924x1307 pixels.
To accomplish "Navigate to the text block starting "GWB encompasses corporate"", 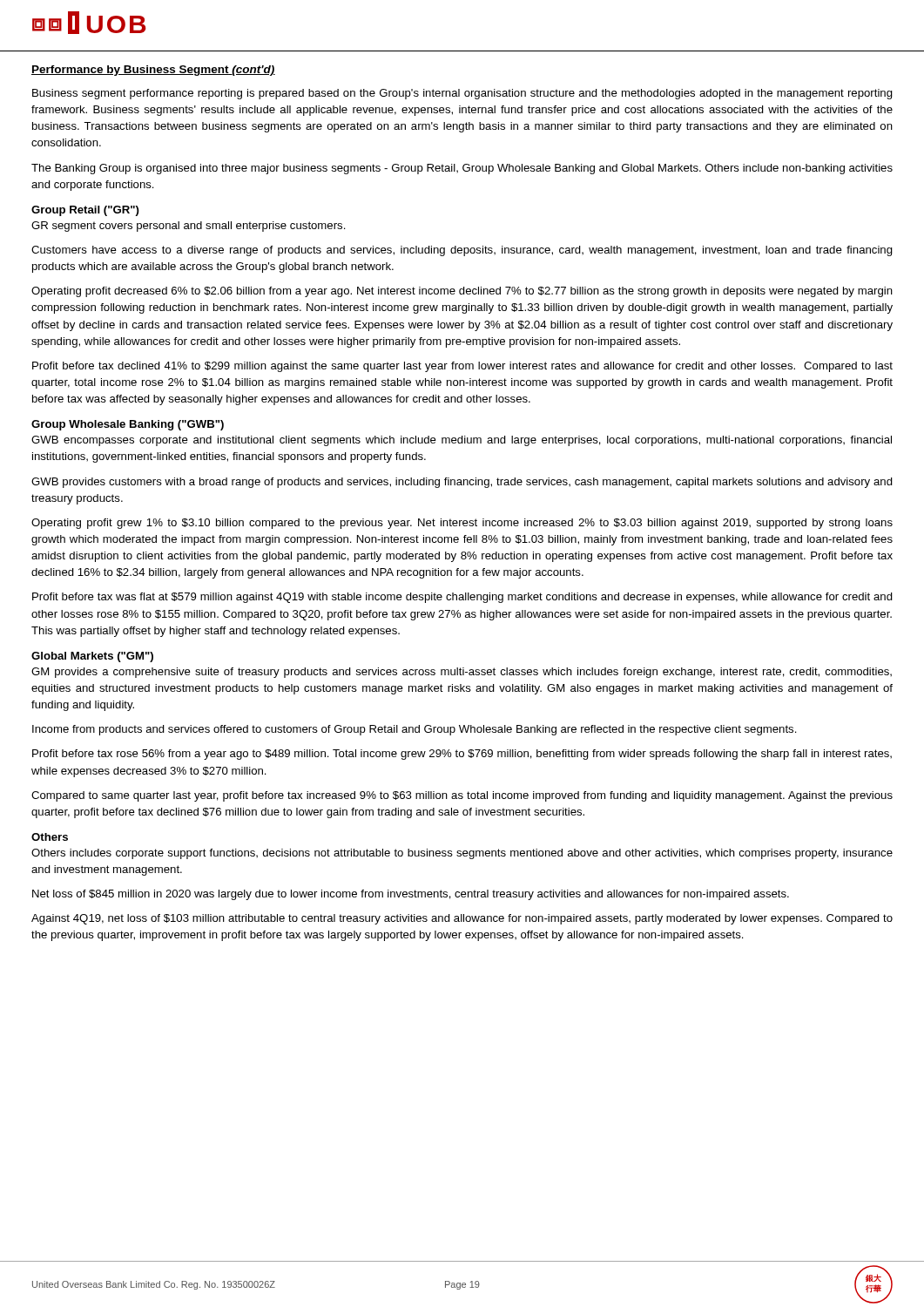I will tap(462, 448).
